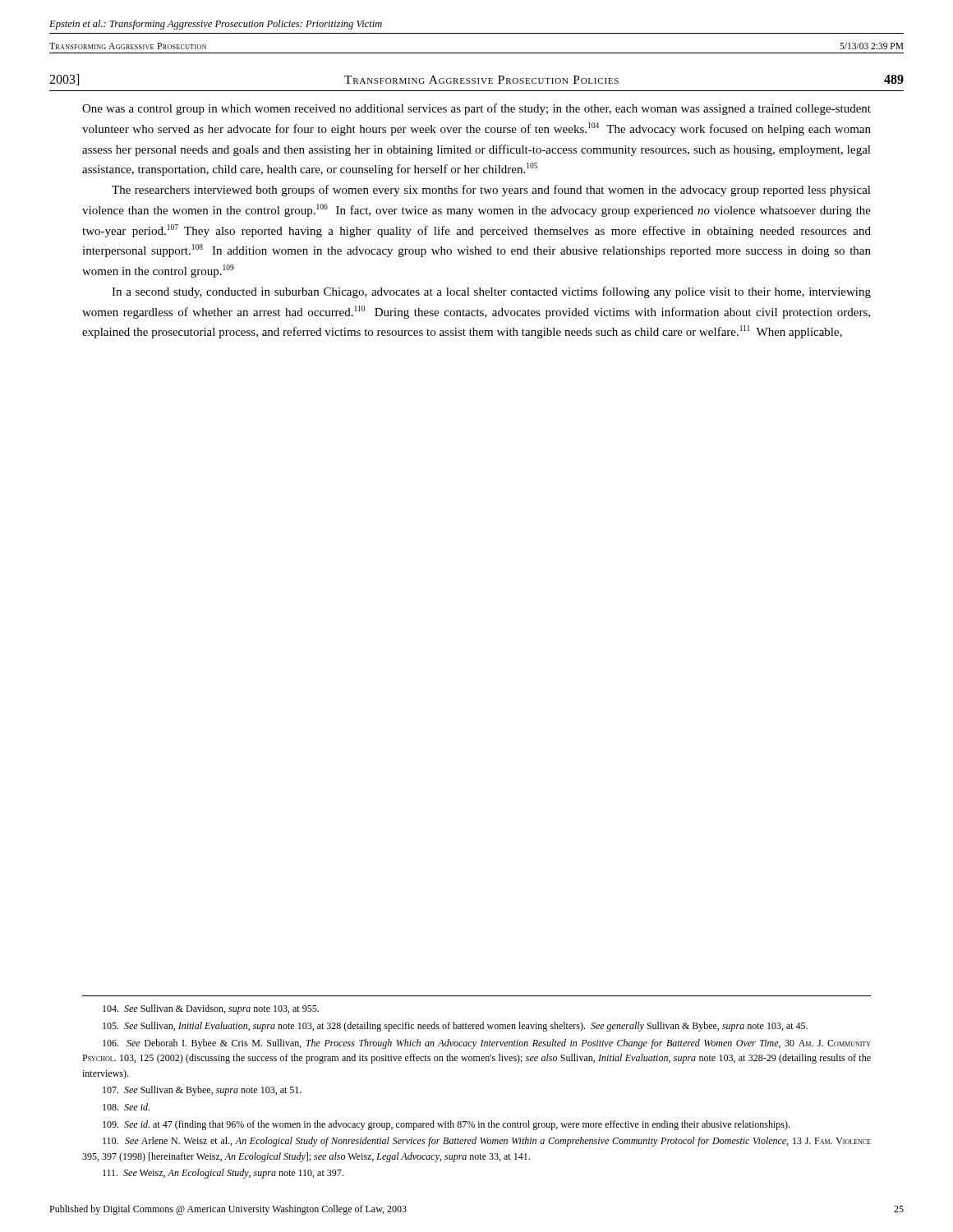Click on the block starting "See Deborah I. Bybee & Cris M. Sullivan,"
The width and height of the screenshot is (953, 1232).
(x=476, y=1058)
